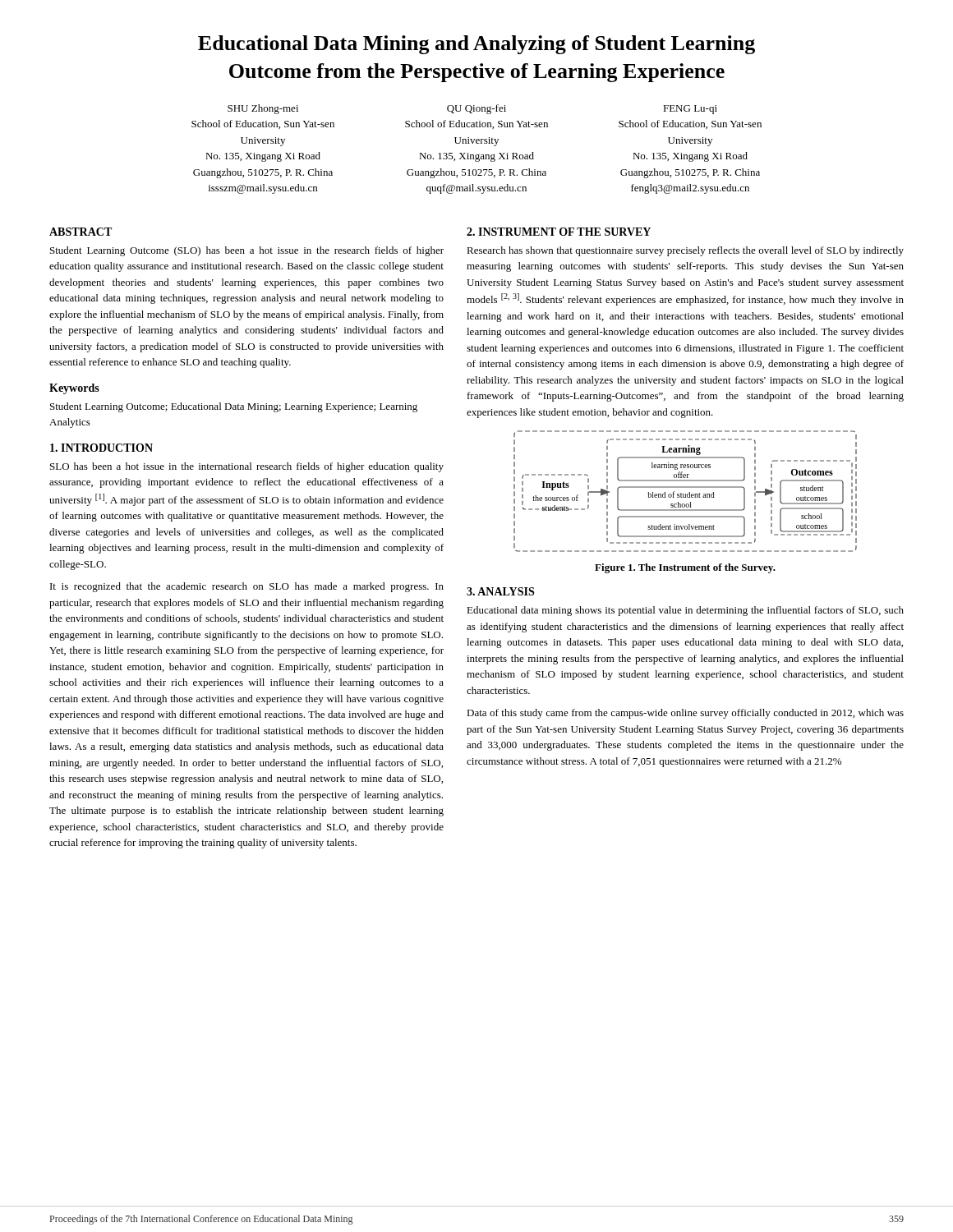Select the text block that says "SHU Zhong-mei School of"

263,148
